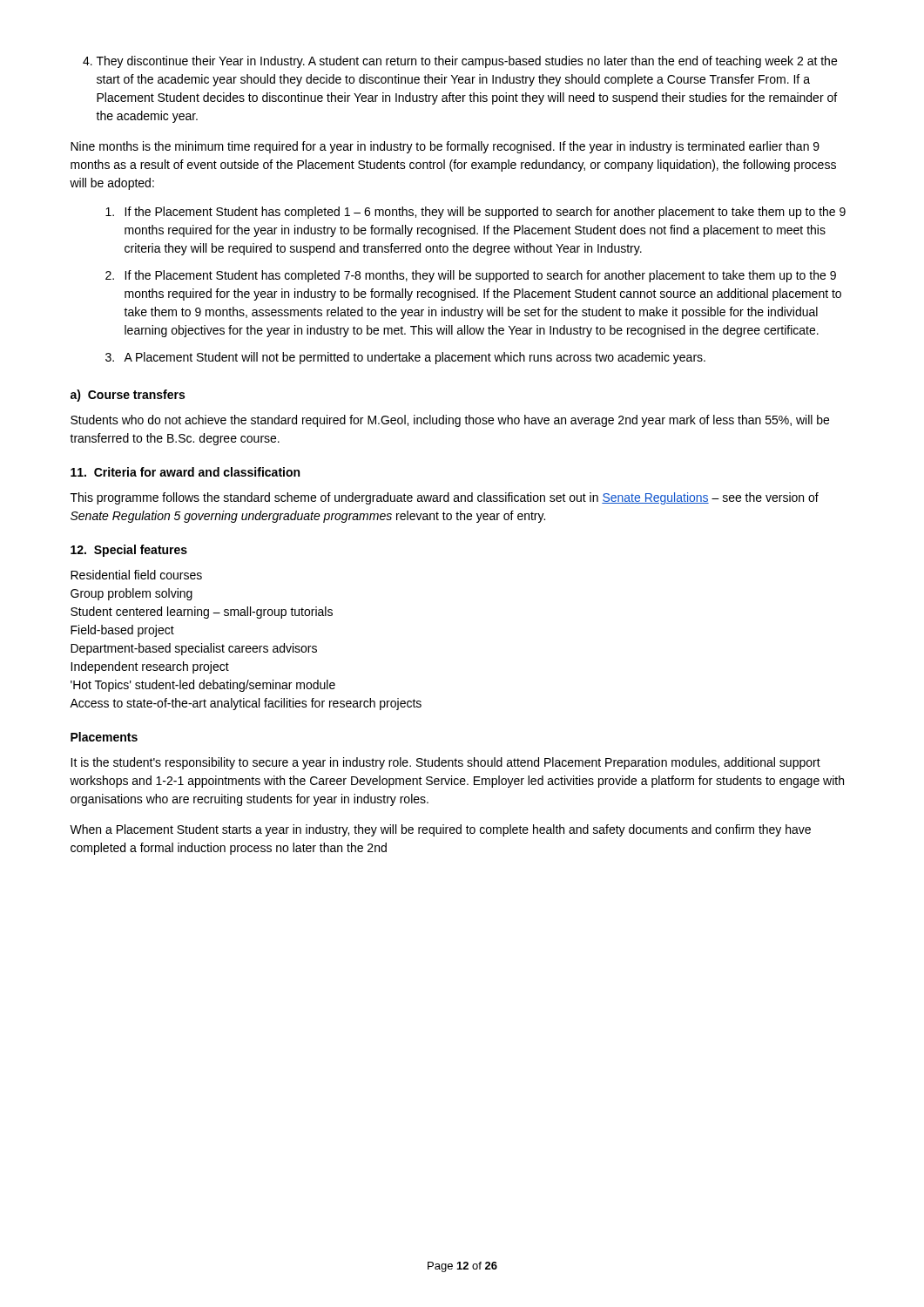Locate the region starting "Nine months is the minimum time"
The height and width of the screenshot is (1307, 924).
pos(453,165)
